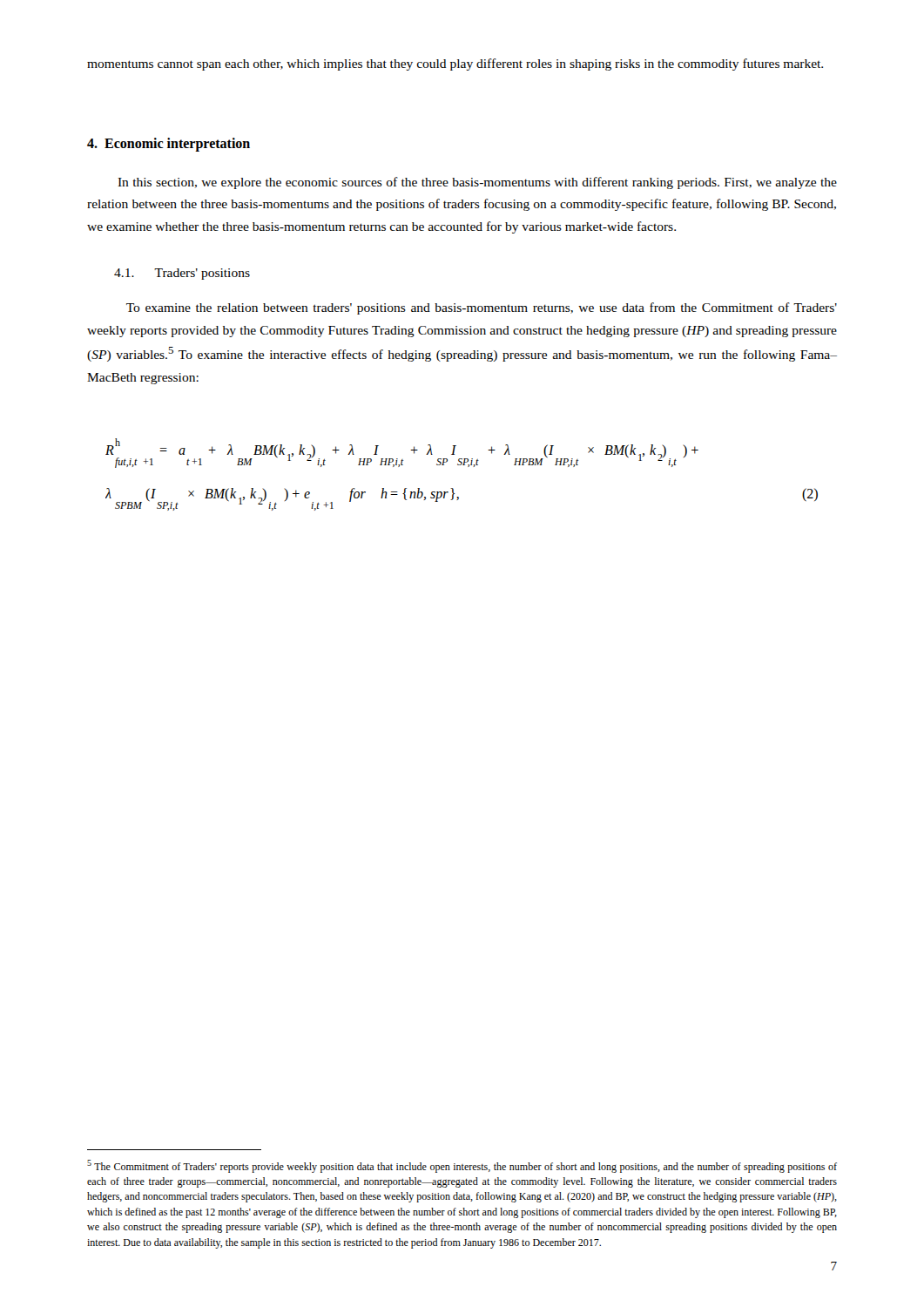Find the text starting "To examine the relation between traders'"
Image resolution: width=924 pixels, height=1307 pixels.
click(462, 342)
